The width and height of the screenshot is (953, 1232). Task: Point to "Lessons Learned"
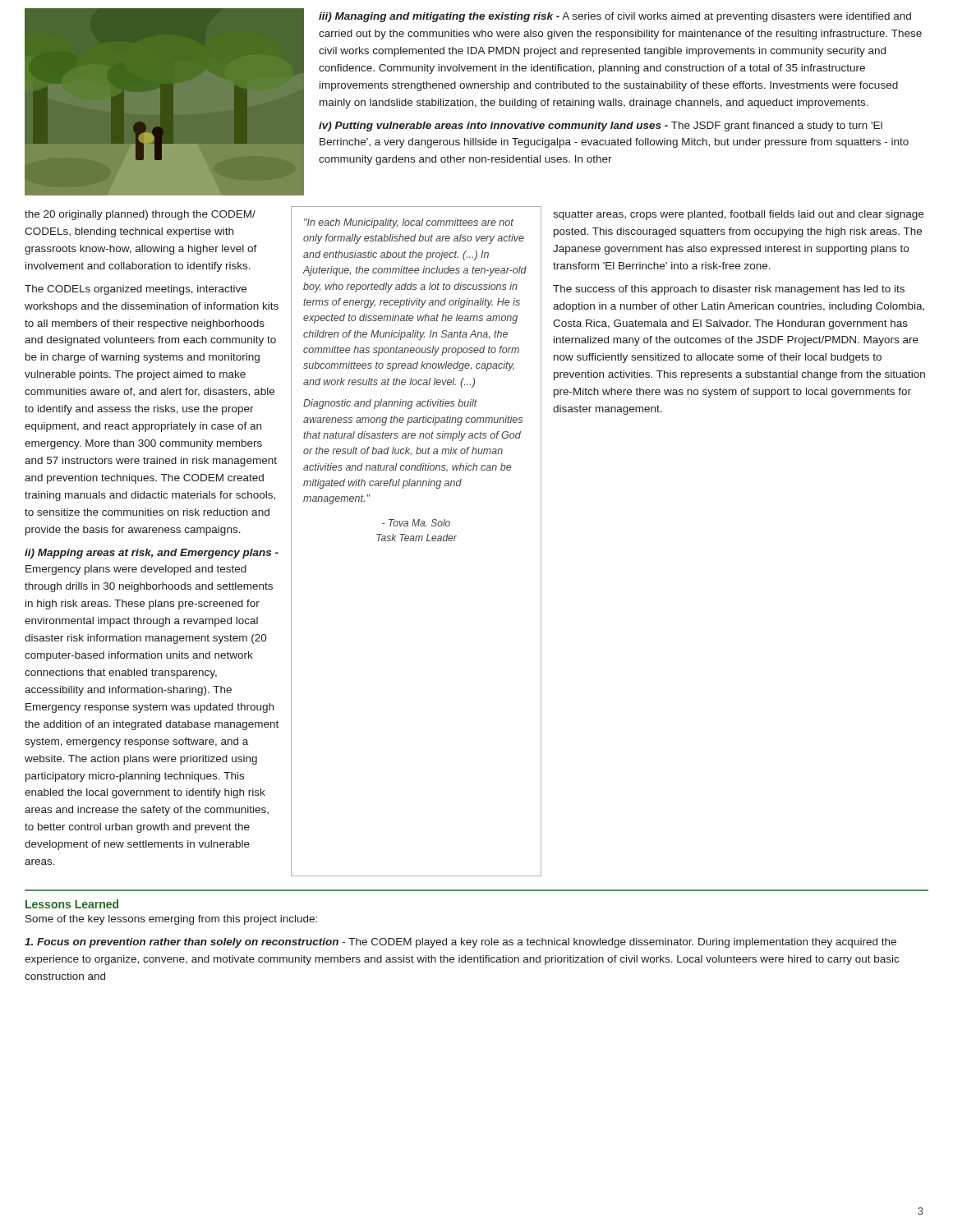tap(72, 904)
